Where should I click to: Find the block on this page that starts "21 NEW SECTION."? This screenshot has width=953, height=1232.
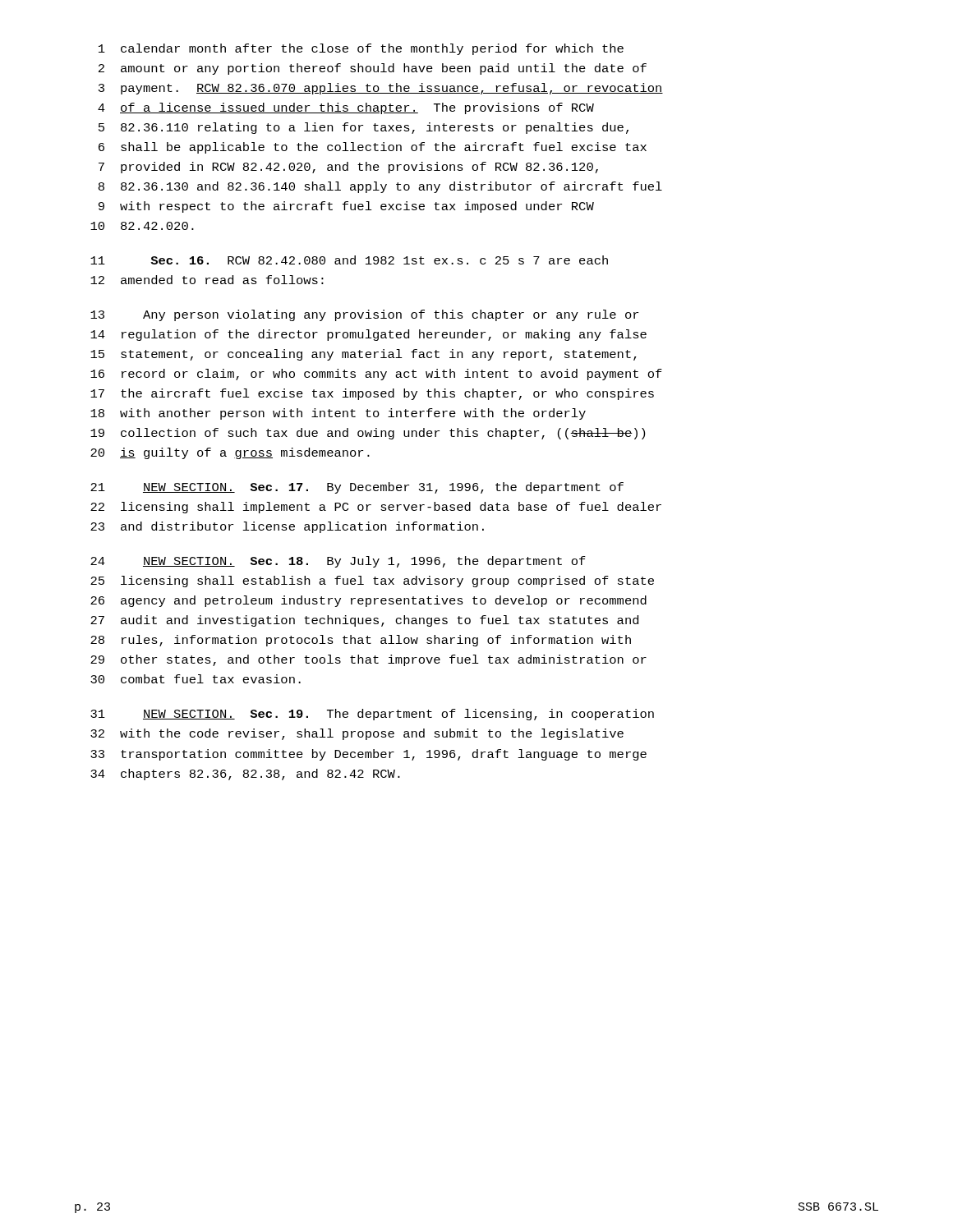pyautogui.click(x=476, y=508)
